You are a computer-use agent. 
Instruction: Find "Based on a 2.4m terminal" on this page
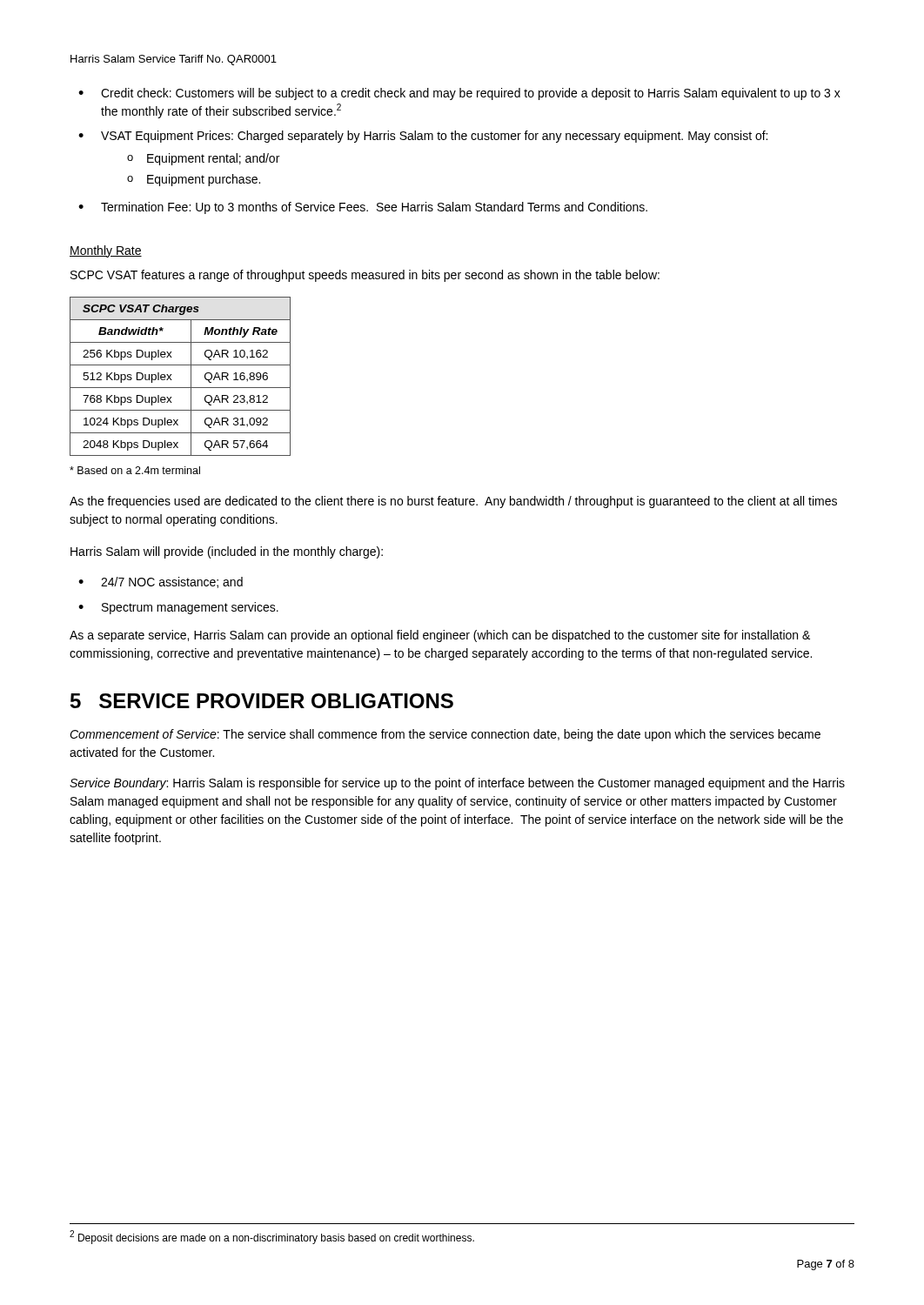pyautogui.click(x=135, y=470)
